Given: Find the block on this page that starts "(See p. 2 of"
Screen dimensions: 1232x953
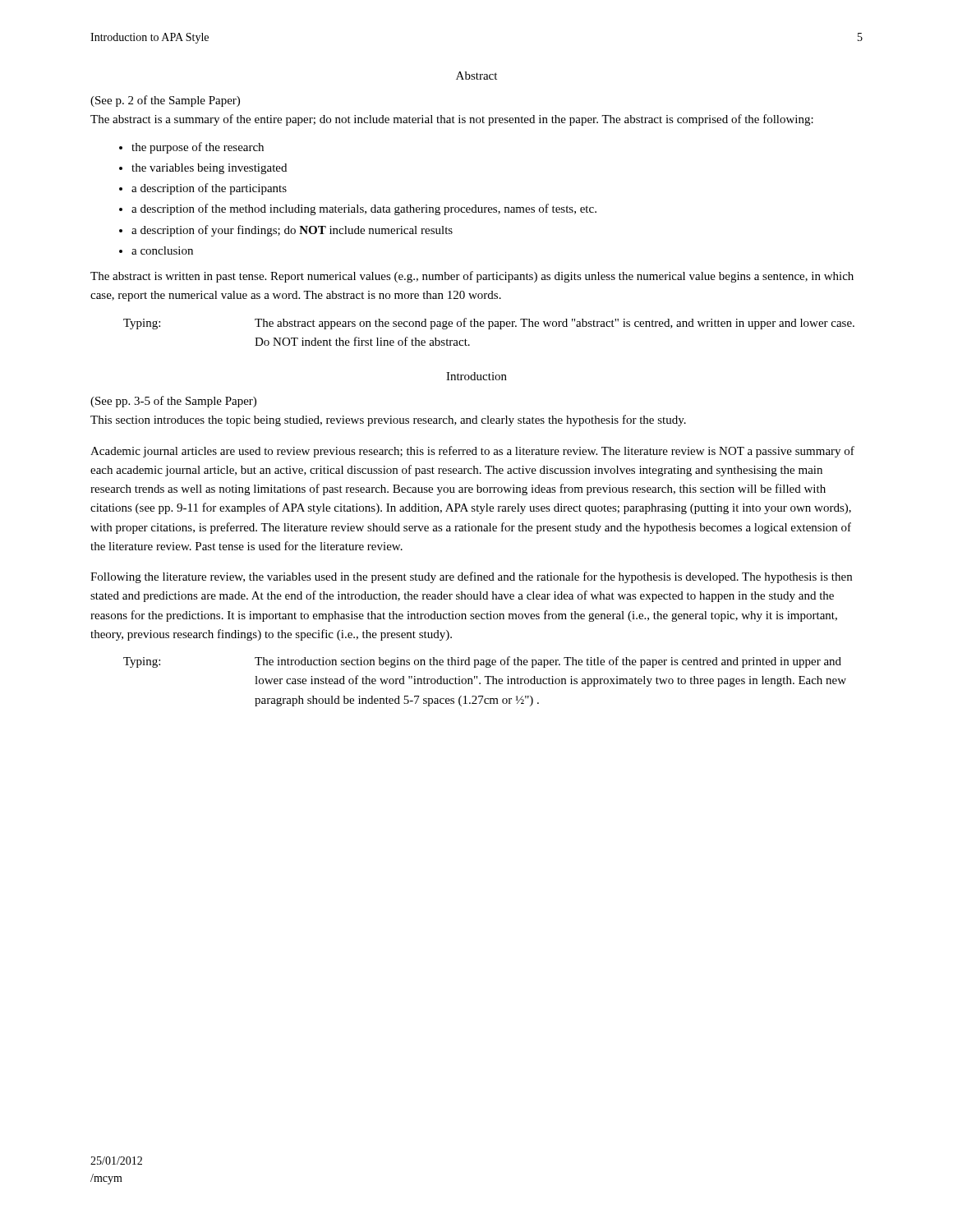Looking at the screenshot, I should (476, 110).
